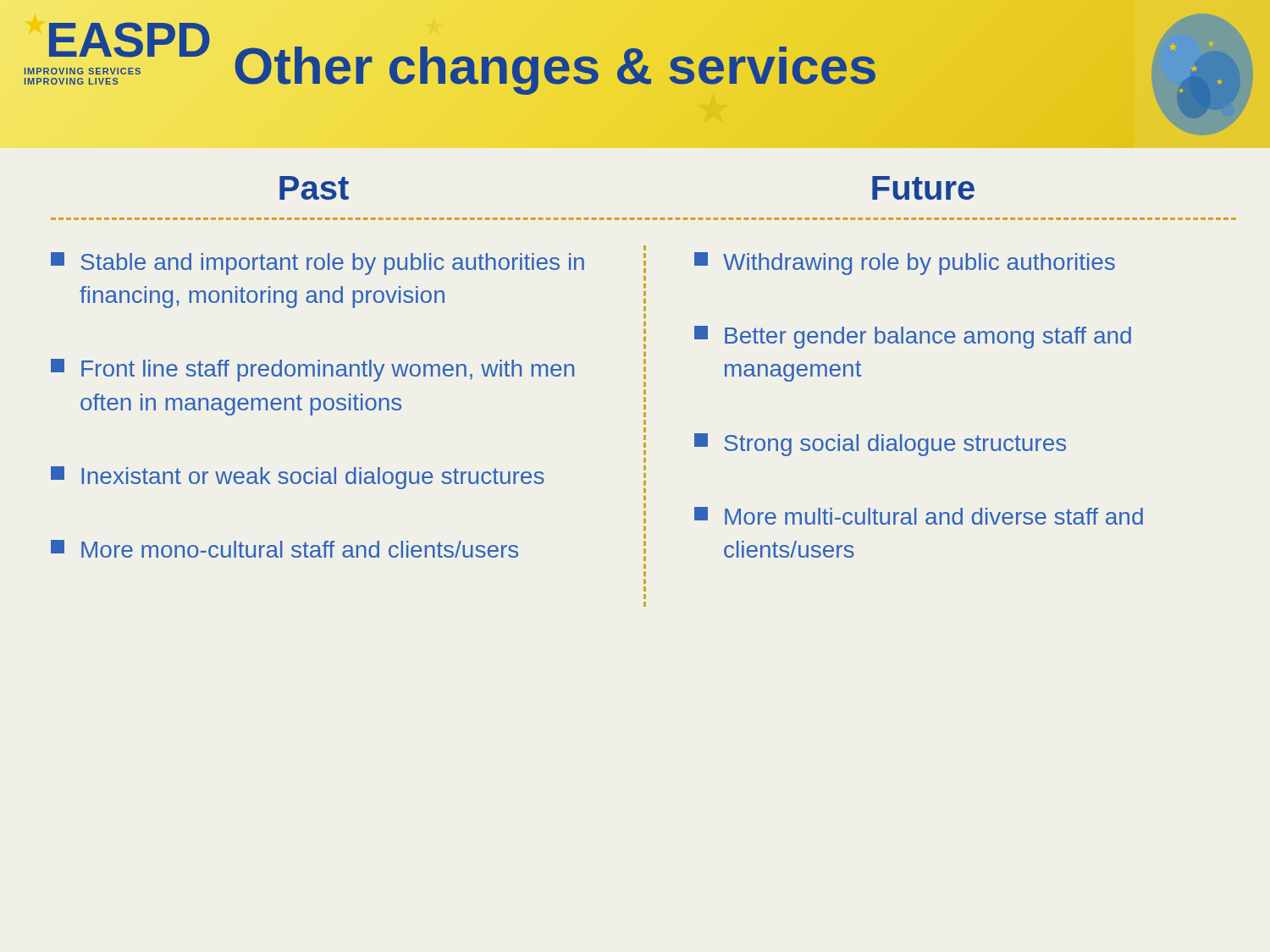Find "Withdrawing role by public authorities" on this page
Screen dimensions: 952x1270
[905, 262]
